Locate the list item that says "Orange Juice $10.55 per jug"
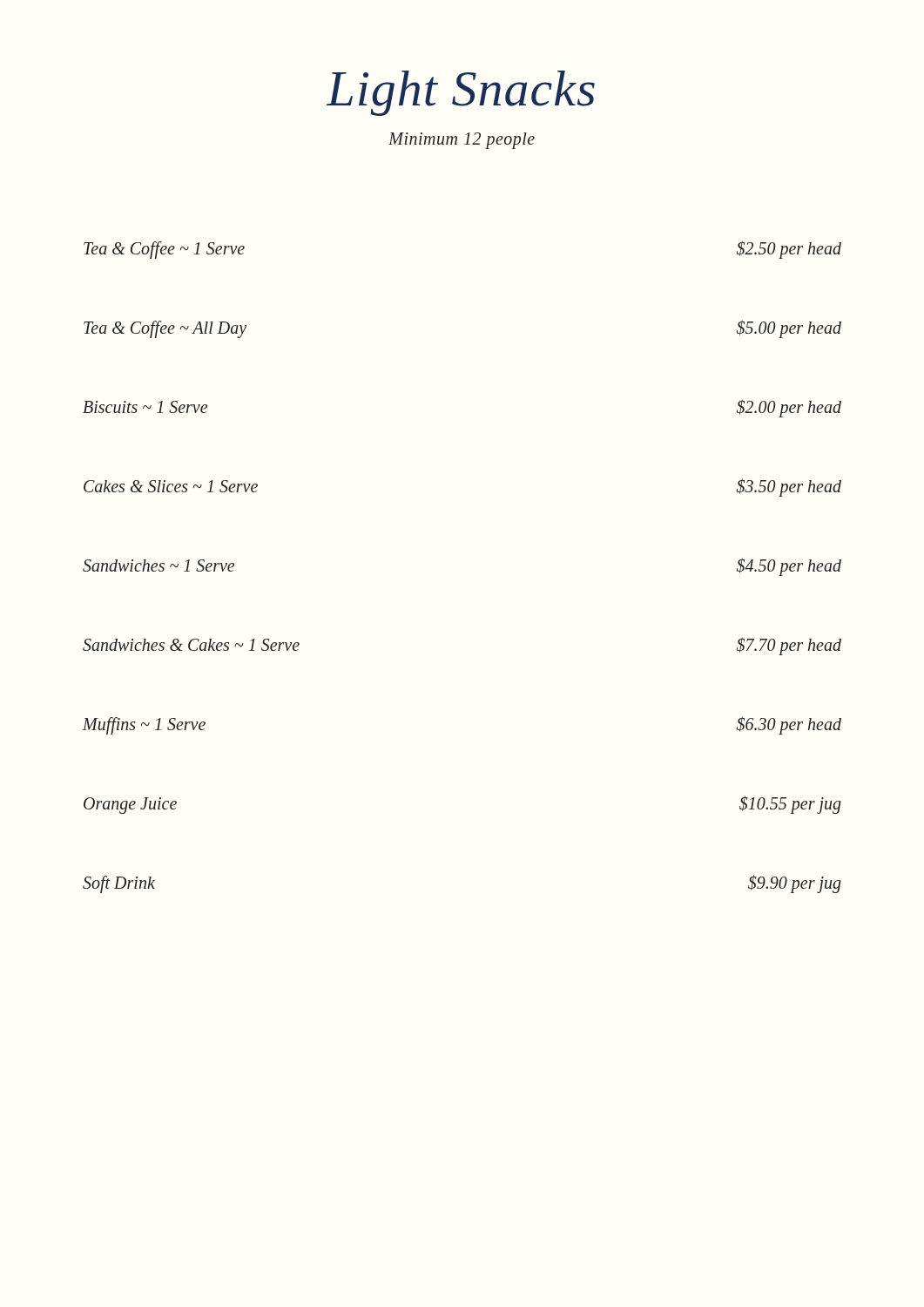Screen dimensions: 1307x924 132,805
